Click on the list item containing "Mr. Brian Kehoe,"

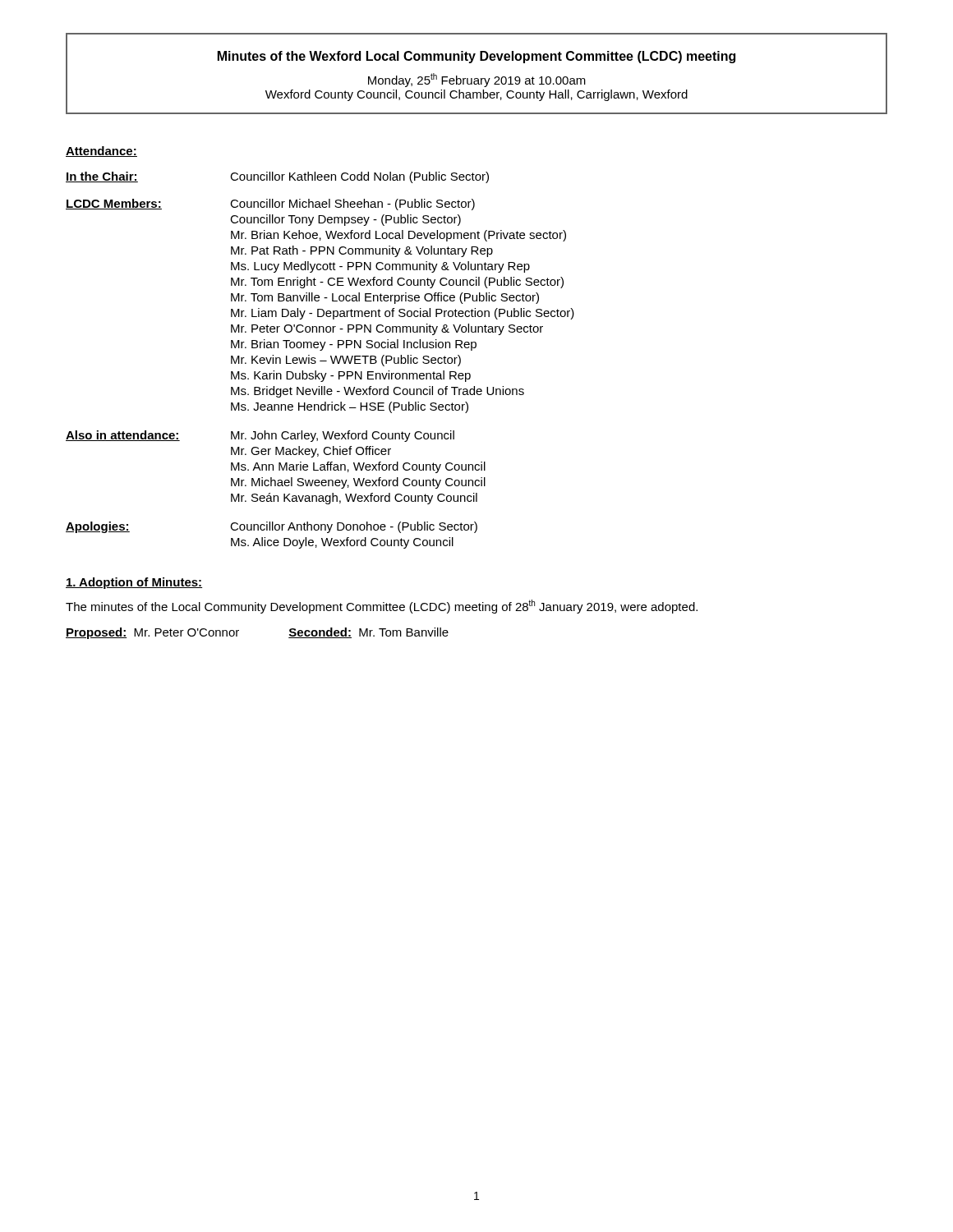coord(398,235)
